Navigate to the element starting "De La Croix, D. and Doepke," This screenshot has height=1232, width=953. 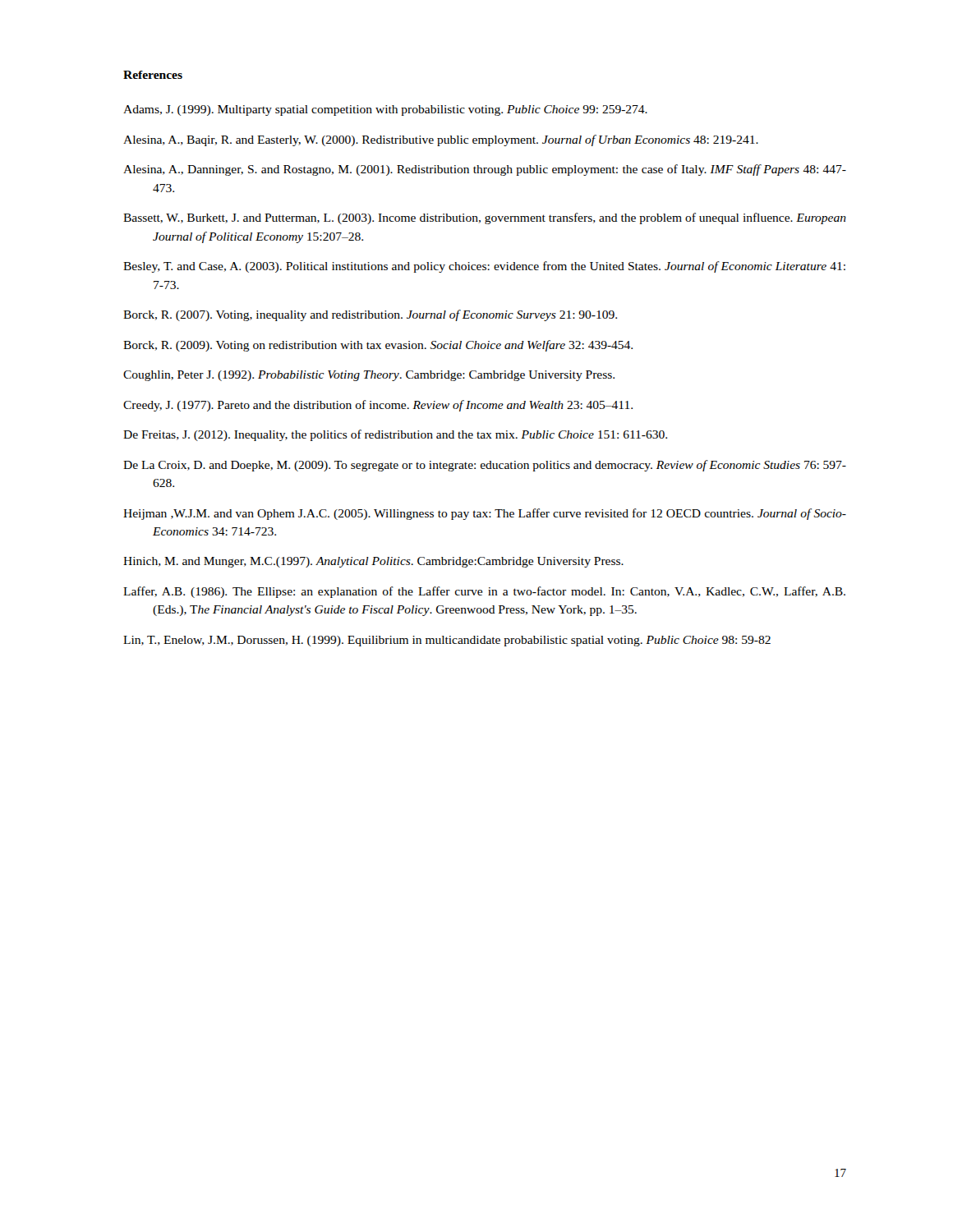pyautogui.click(x=485, y=474)
